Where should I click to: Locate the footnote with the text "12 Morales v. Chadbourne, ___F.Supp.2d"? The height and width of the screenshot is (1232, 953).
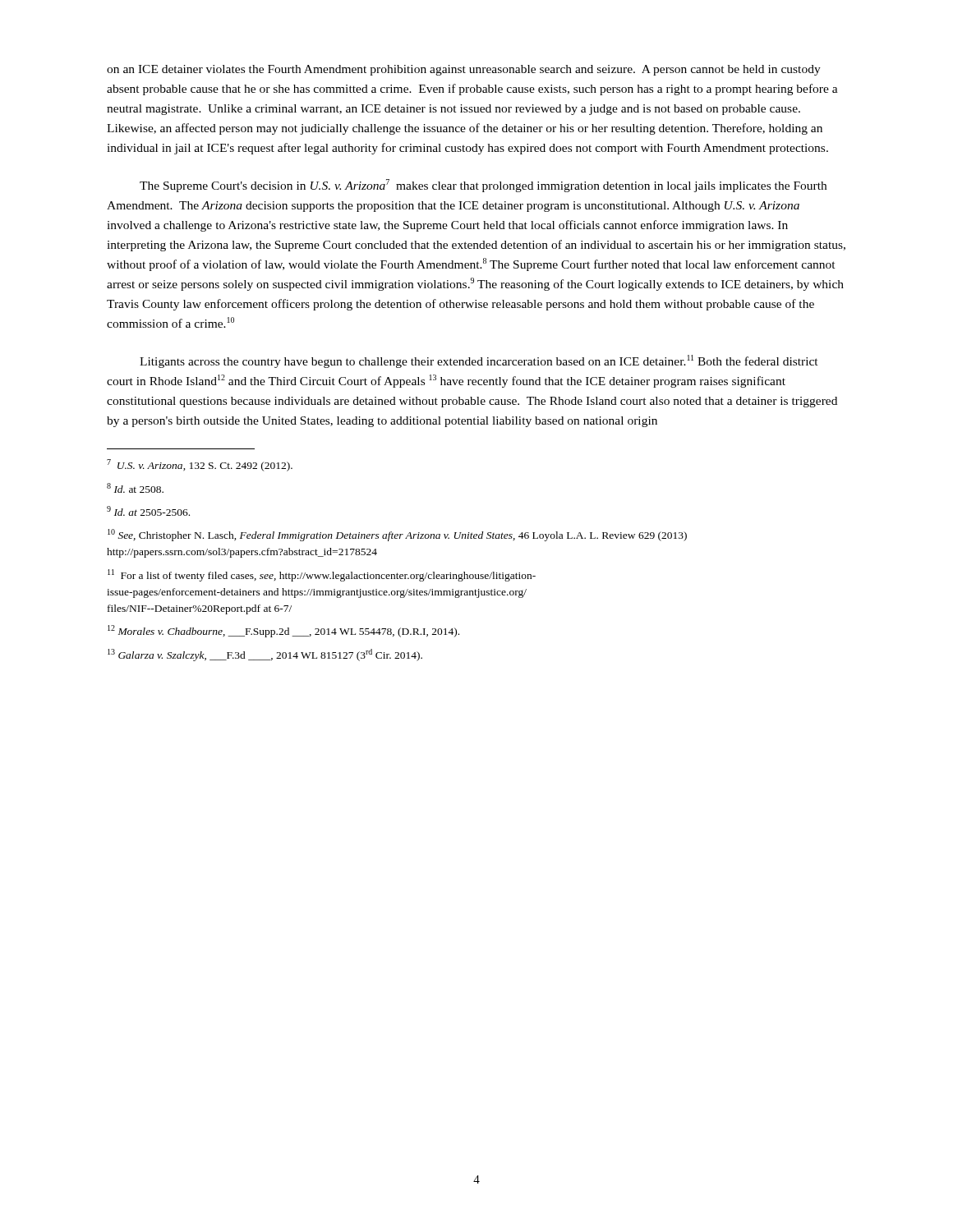(284, 631)
